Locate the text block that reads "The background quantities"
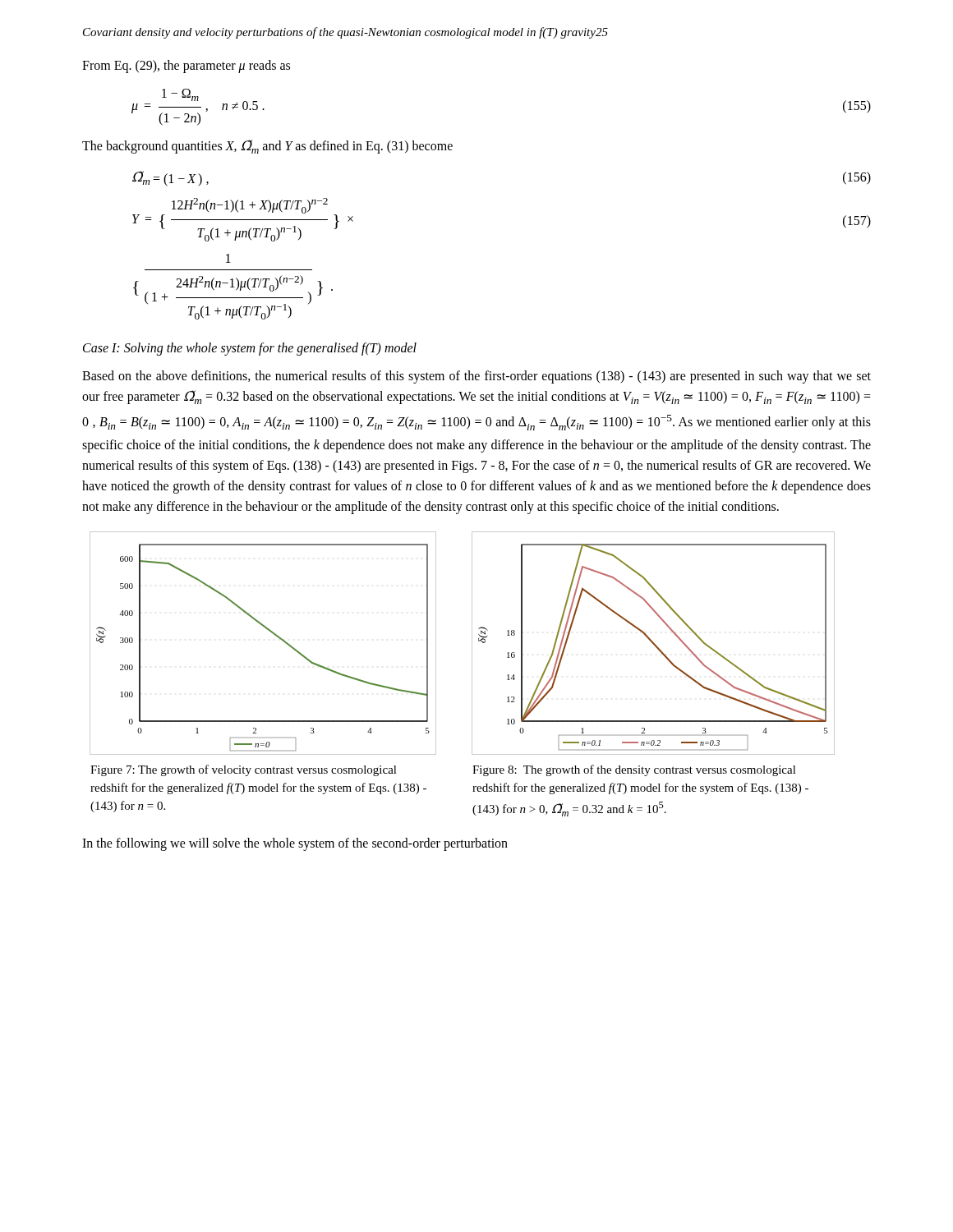 tap(268, 148)
